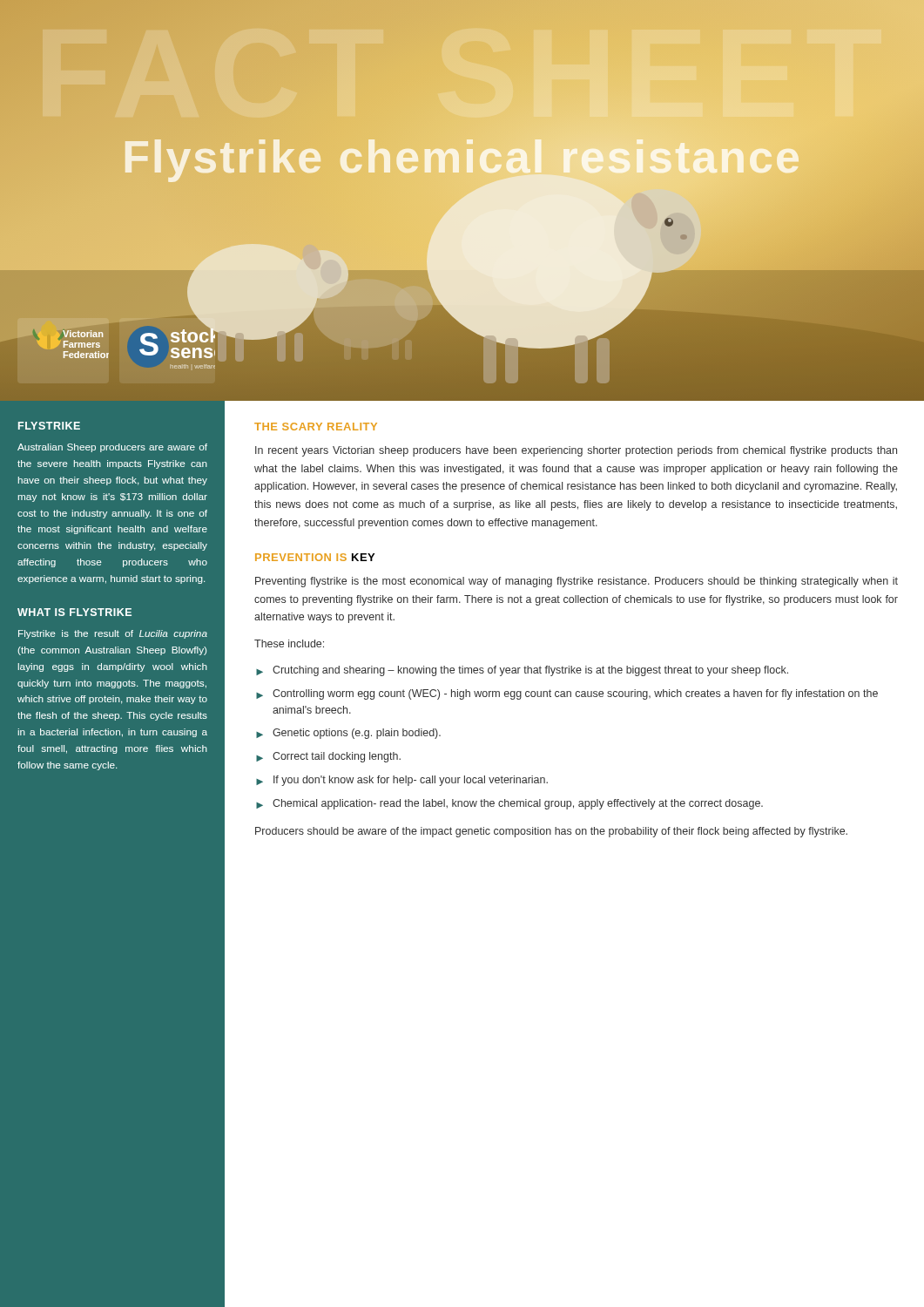Select the passage starting "These include:"
The width and height of the screenshot is (924, 1307).
click(290, 644)
